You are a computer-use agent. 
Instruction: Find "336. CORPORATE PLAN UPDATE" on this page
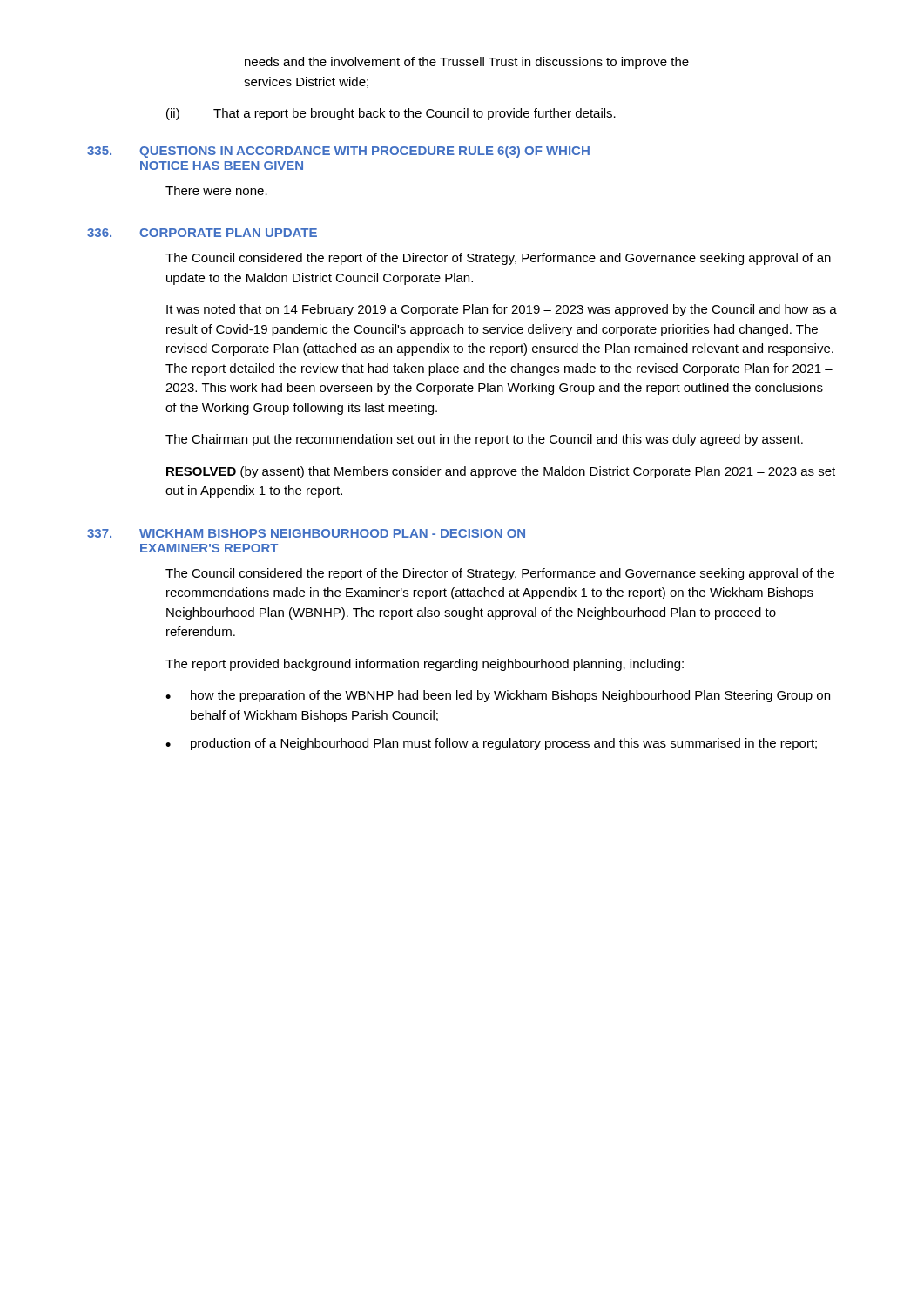pos(202,233)
